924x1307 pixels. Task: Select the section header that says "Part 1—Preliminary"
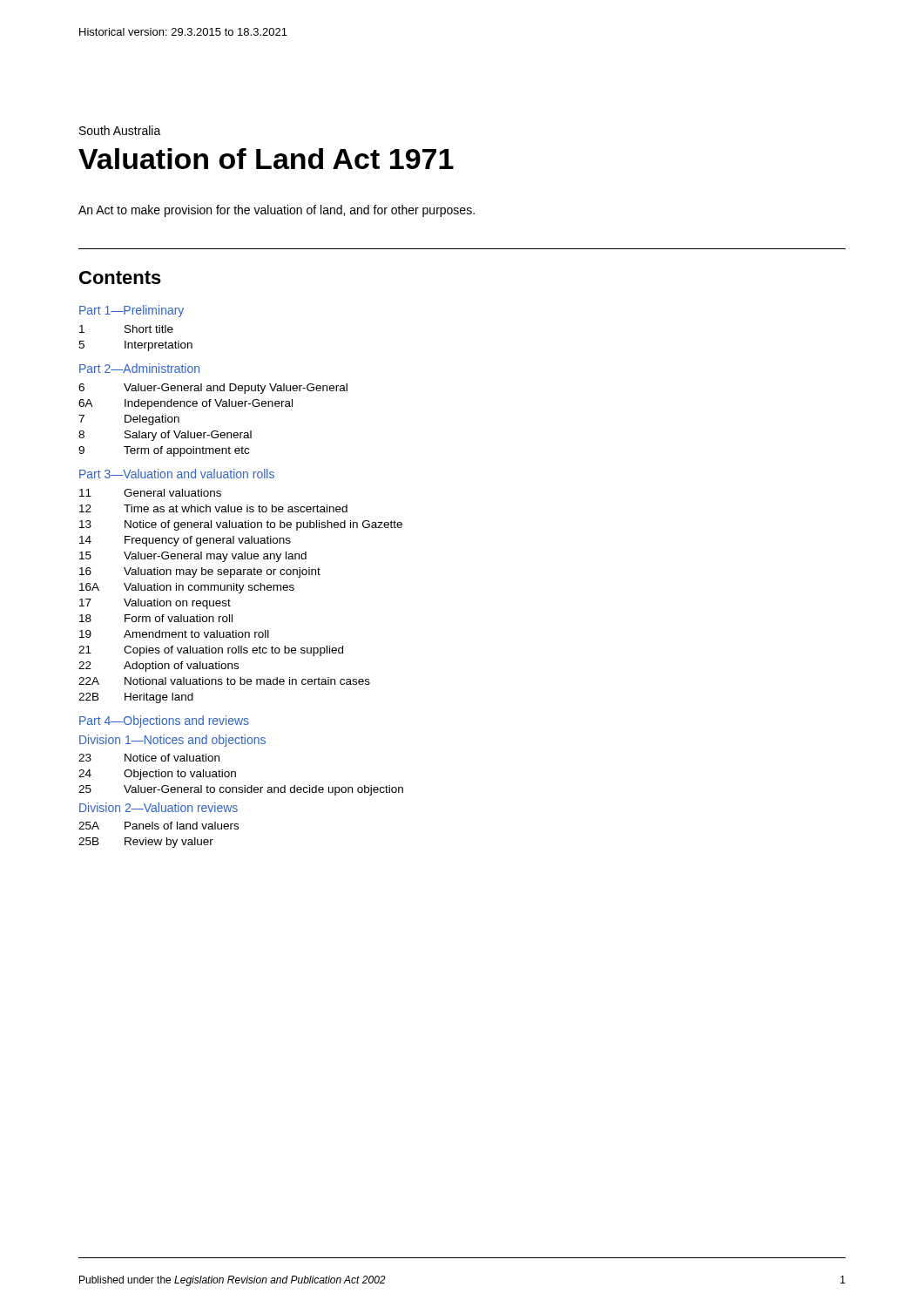[x=131, y=310]
